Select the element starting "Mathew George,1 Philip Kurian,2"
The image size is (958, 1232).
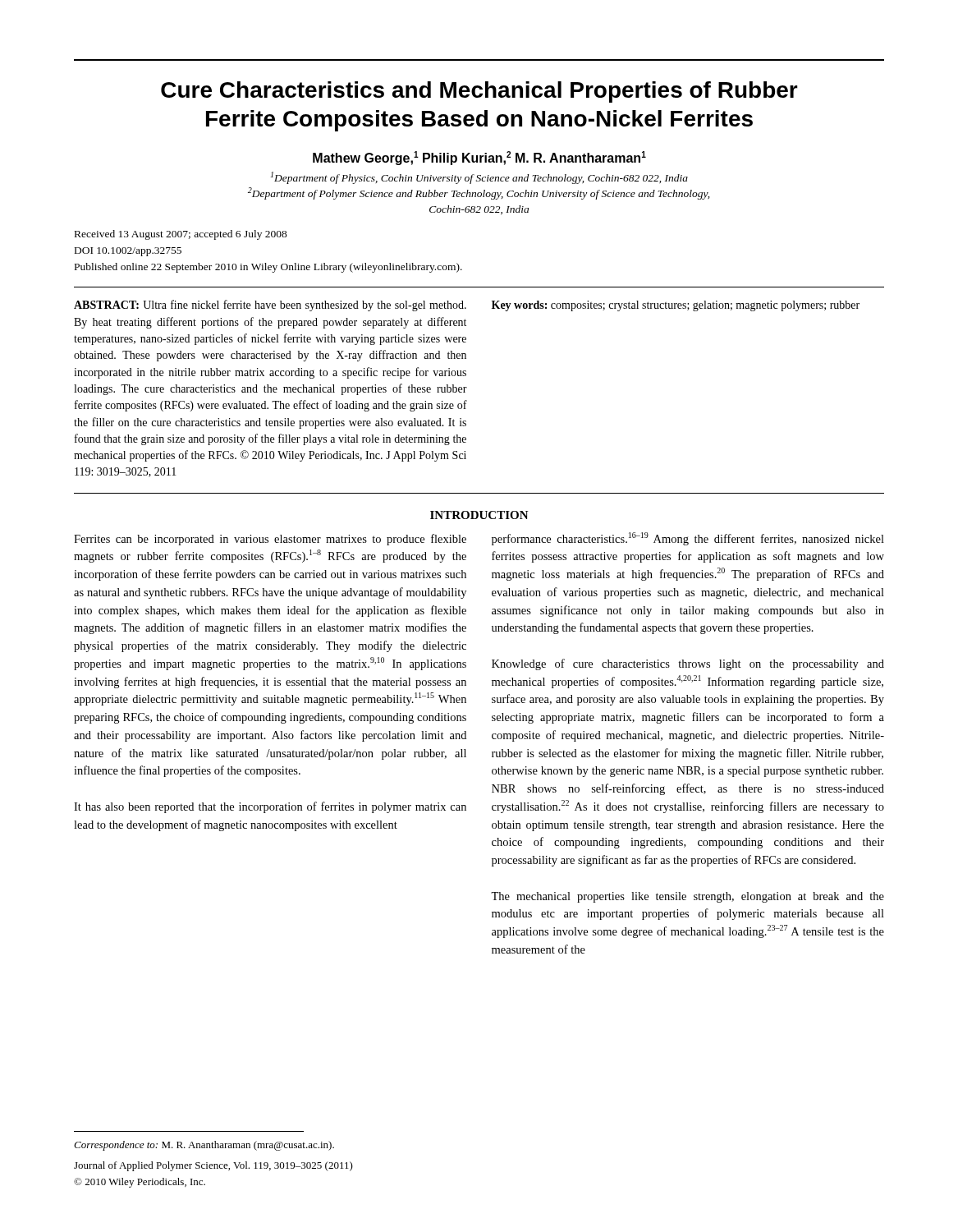pos(479,158)
